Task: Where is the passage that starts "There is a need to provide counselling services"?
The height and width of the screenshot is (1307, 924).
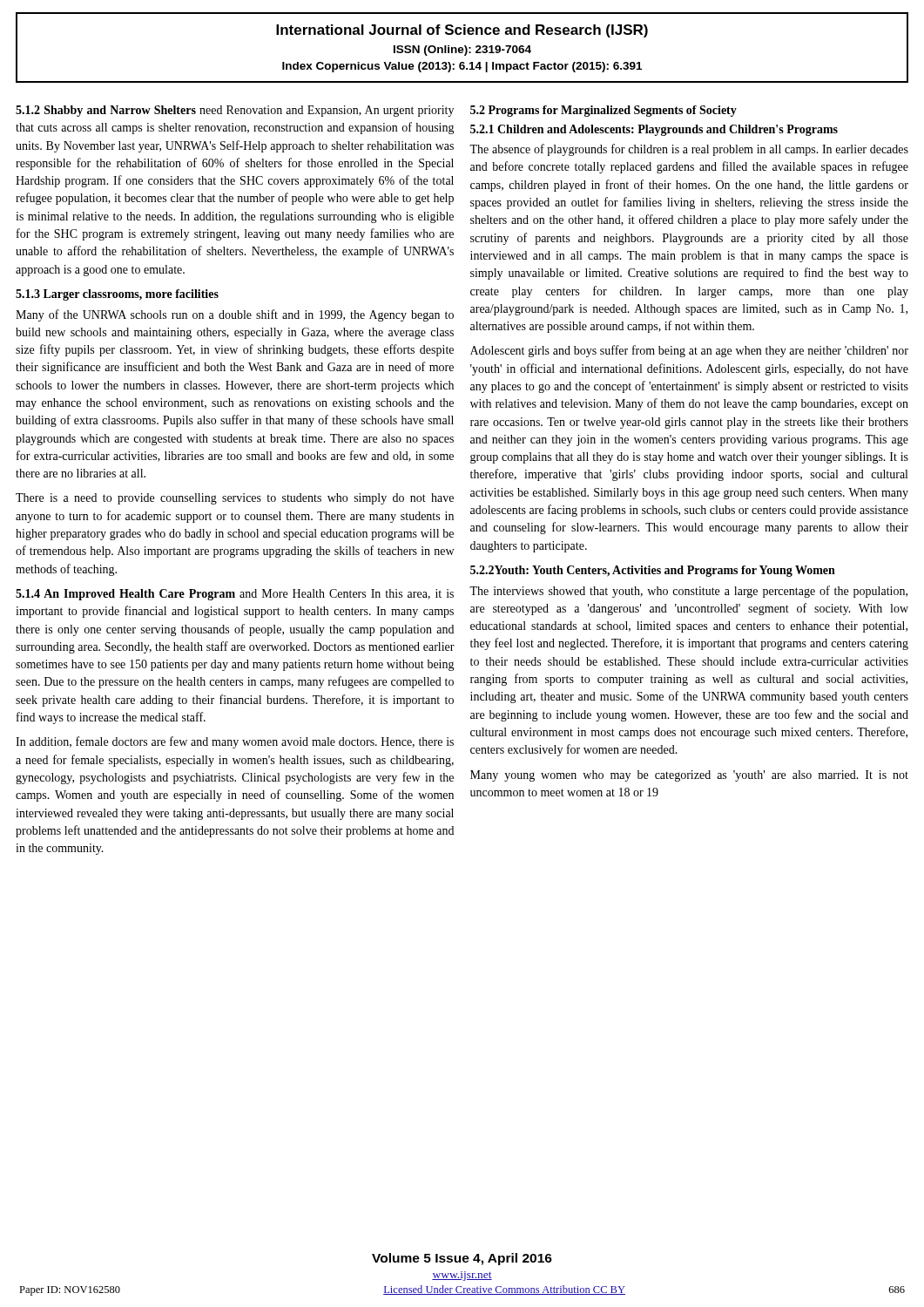Action: 235,534
